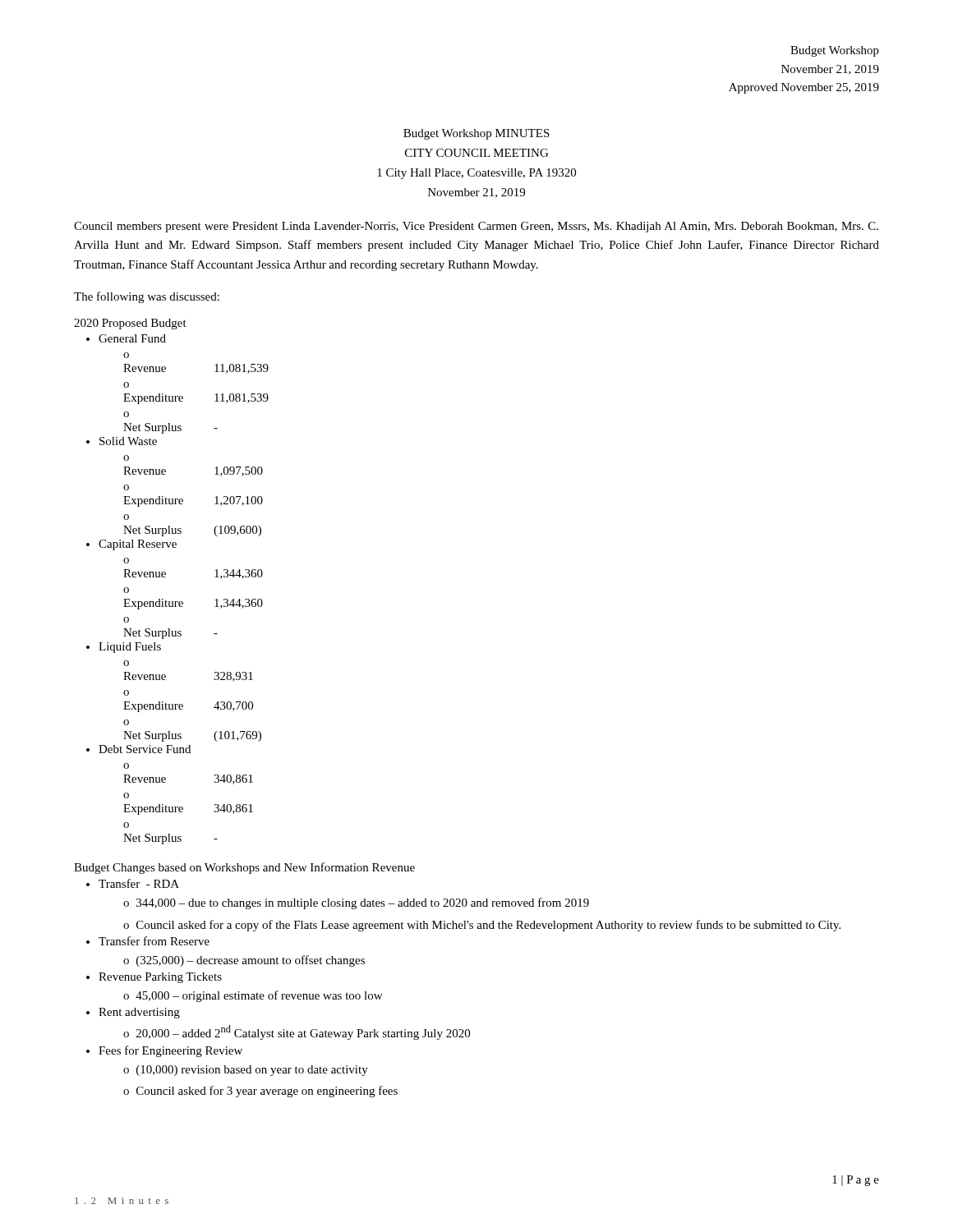Navigate to the passage starting "Transfer - RDA 344,000 – due to"
The image size is (953, 1232).
point(489,906)
